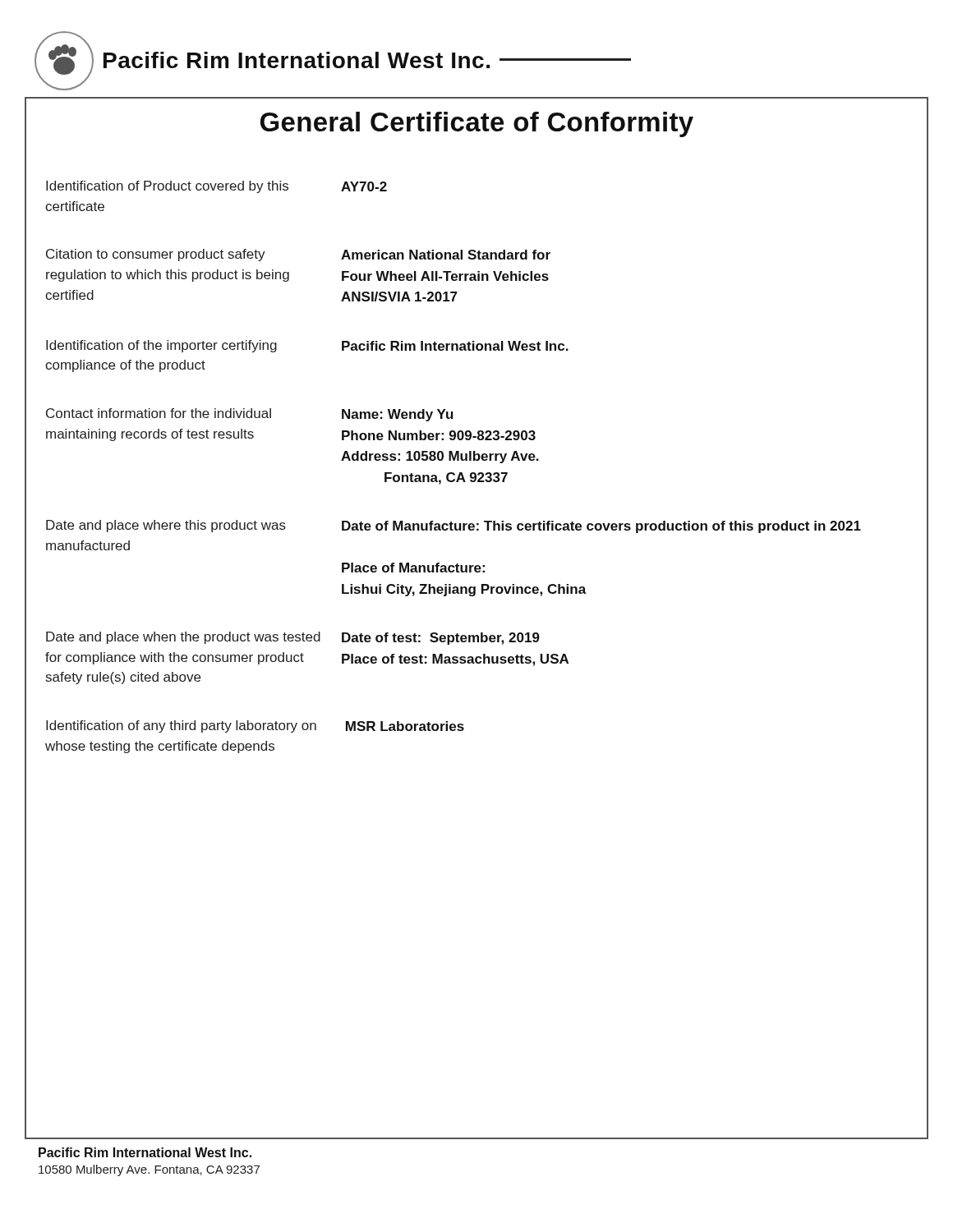Select the element starting "American National Standard for"
953x1232 pixels.
click(446, 276)
